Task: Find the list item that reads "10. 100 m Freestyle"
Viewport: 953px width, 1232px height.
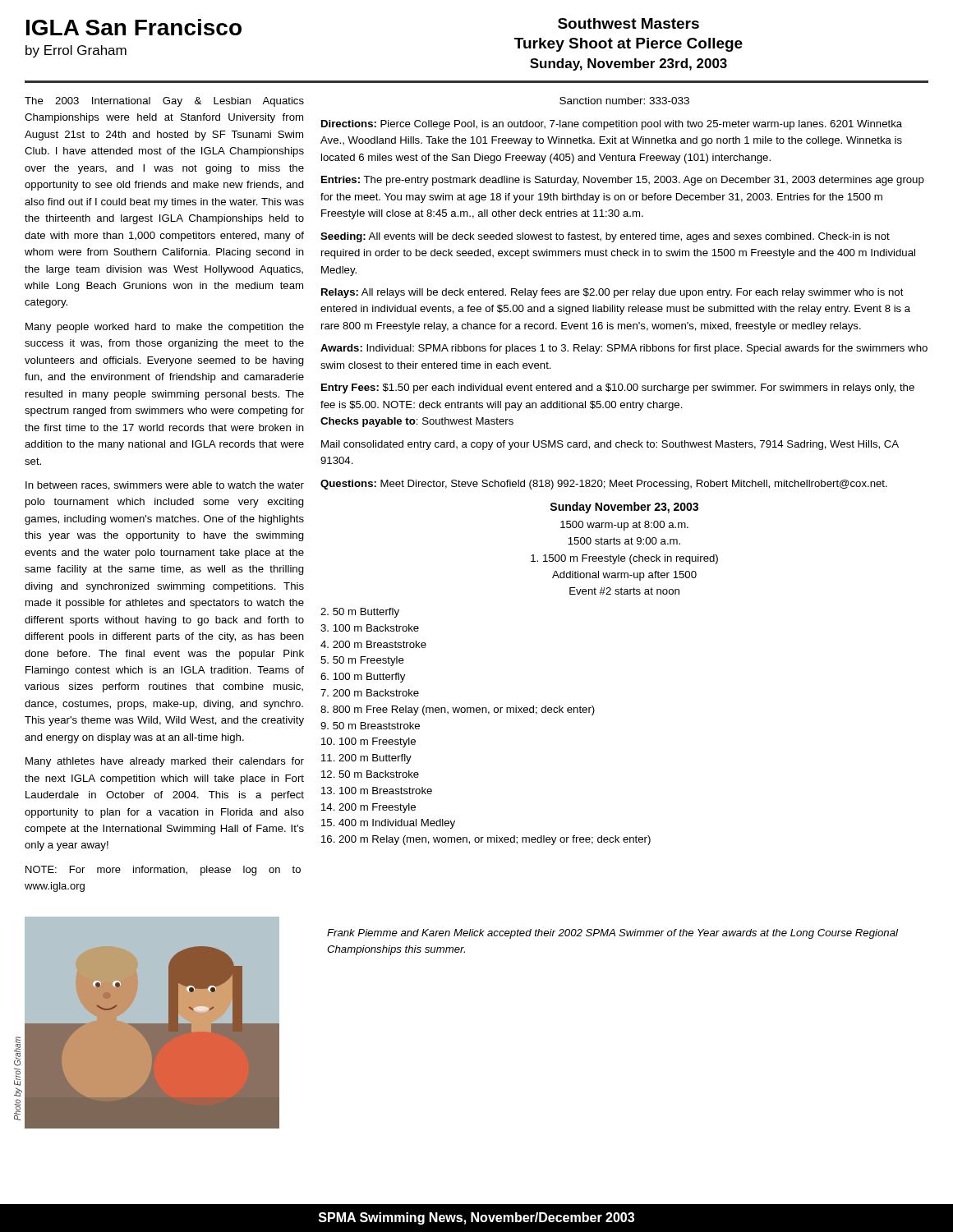Action: point(368,742)
